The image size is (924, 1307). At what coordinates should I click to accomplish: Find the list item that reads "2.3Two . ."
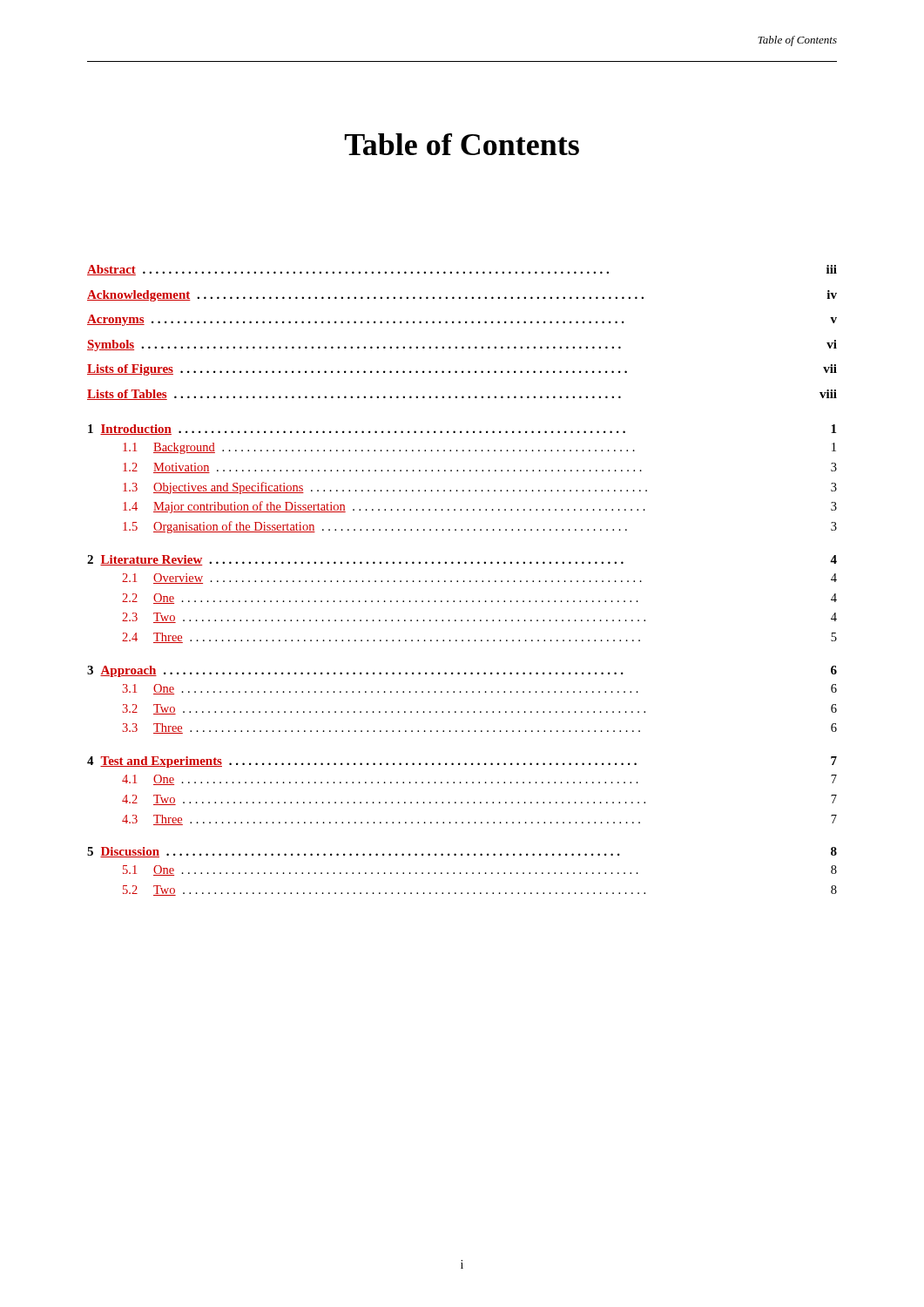pos(479,618)
